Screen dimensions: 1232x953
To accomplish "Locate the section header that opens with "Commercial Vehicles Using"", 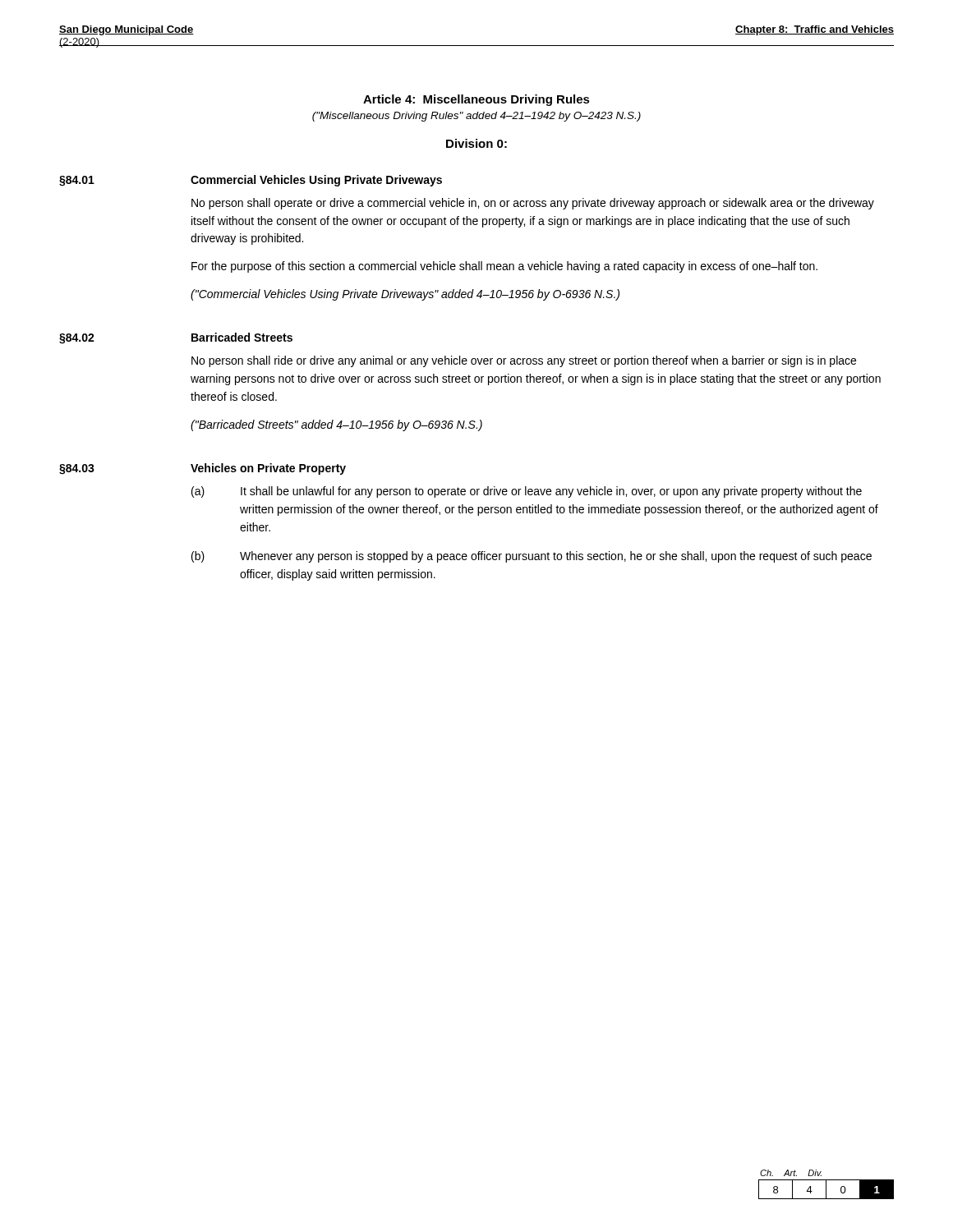I will (x=317, y=180).
